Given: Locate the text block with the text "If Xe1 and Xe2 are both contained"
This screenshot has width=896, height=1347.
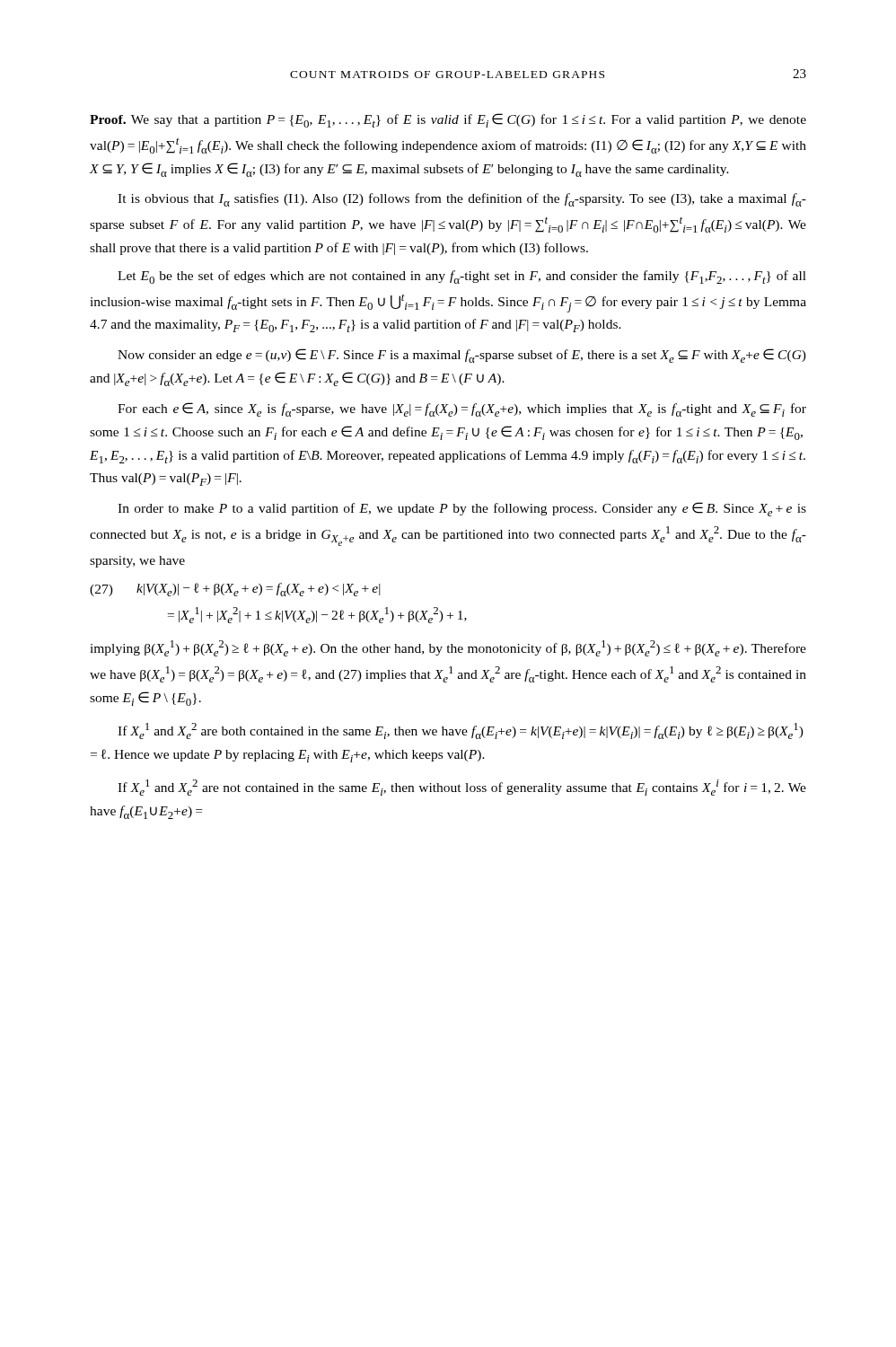Looking at the screenshot, I should point(448,742).
